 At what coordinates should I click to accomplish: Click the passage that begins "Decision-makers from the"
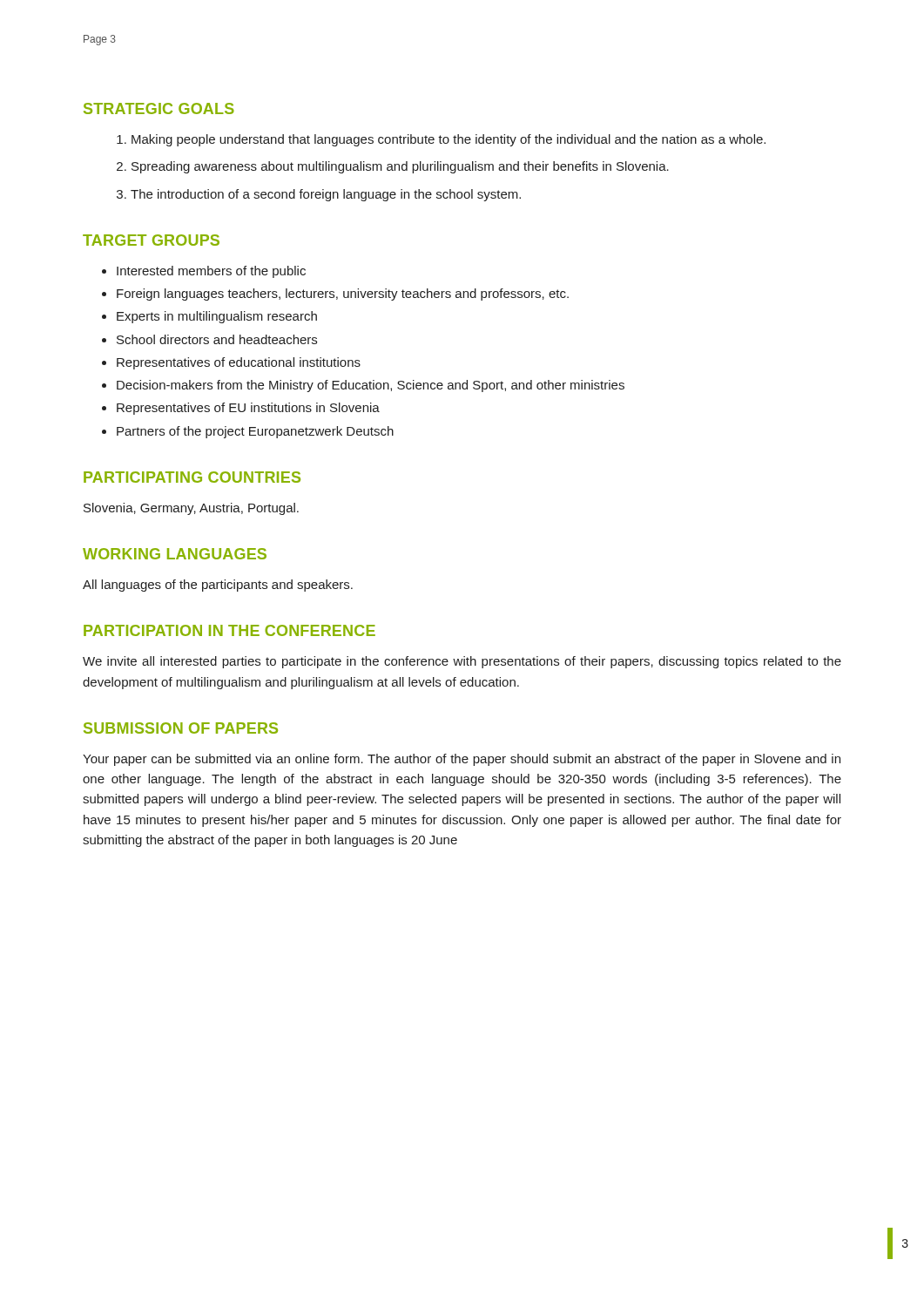point(370,385)
